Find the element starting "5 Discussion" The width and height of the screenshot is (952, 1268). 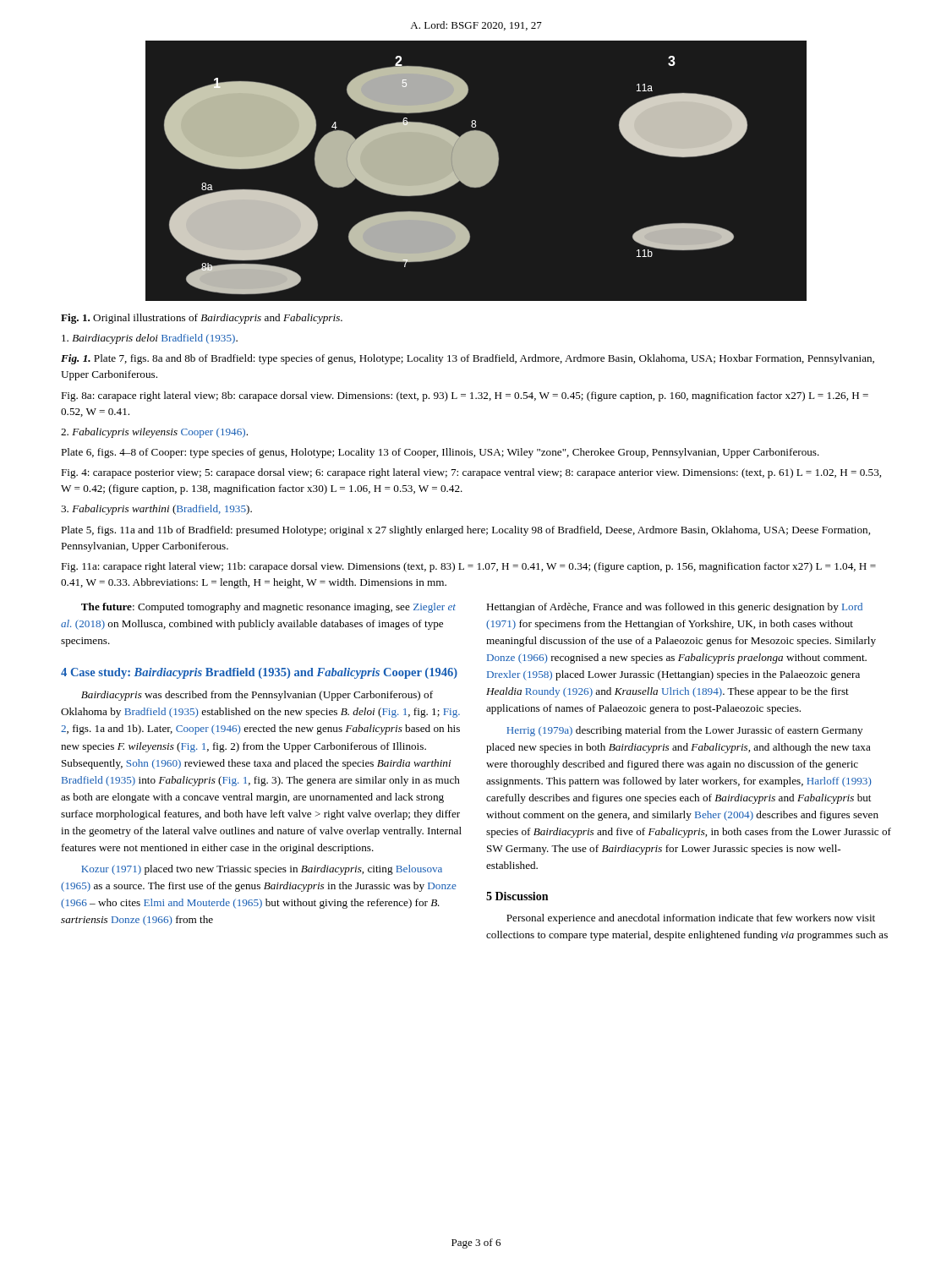[x=517, y=897]
